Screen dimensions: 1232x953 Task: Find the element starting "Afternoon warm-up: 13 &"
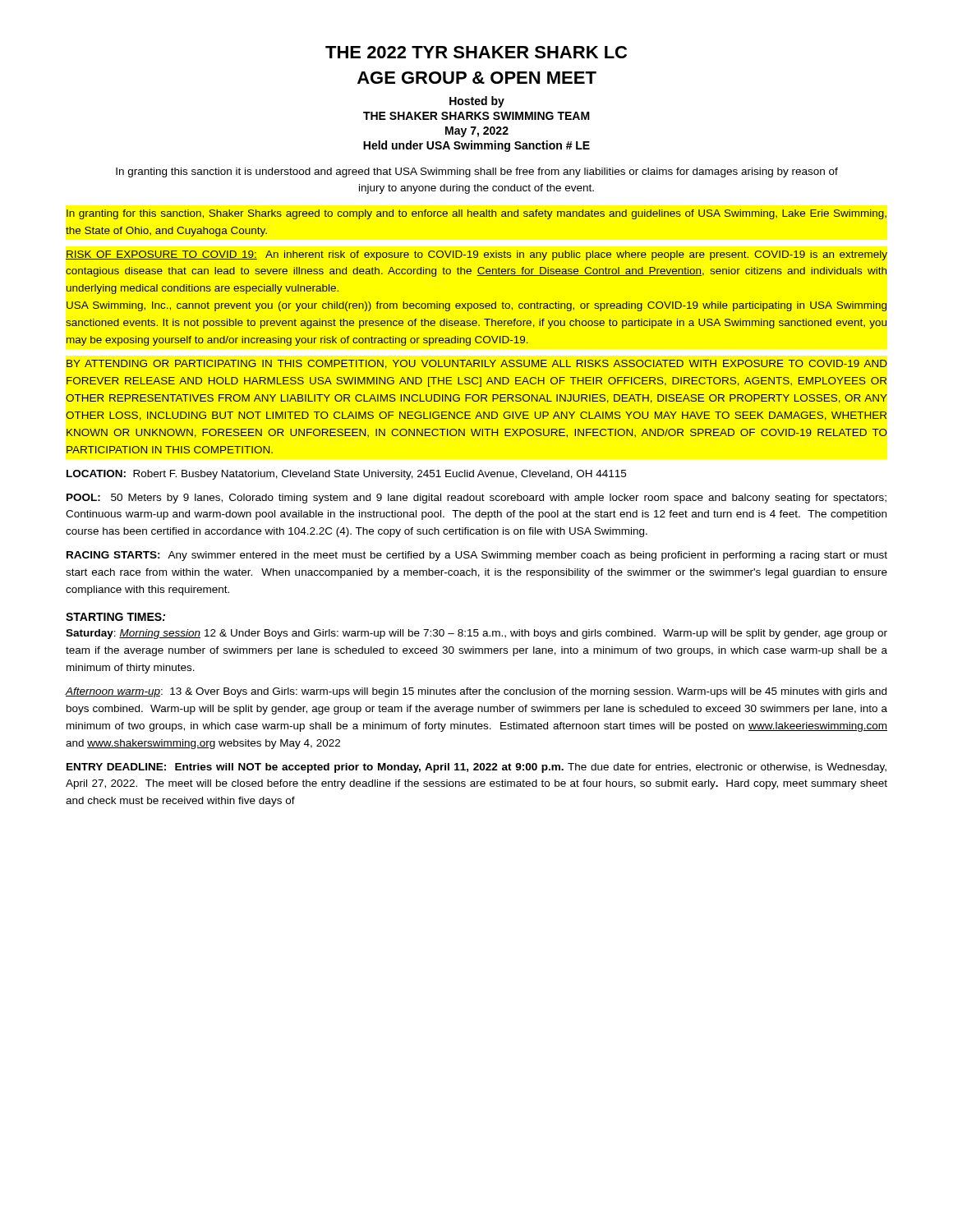476,717
